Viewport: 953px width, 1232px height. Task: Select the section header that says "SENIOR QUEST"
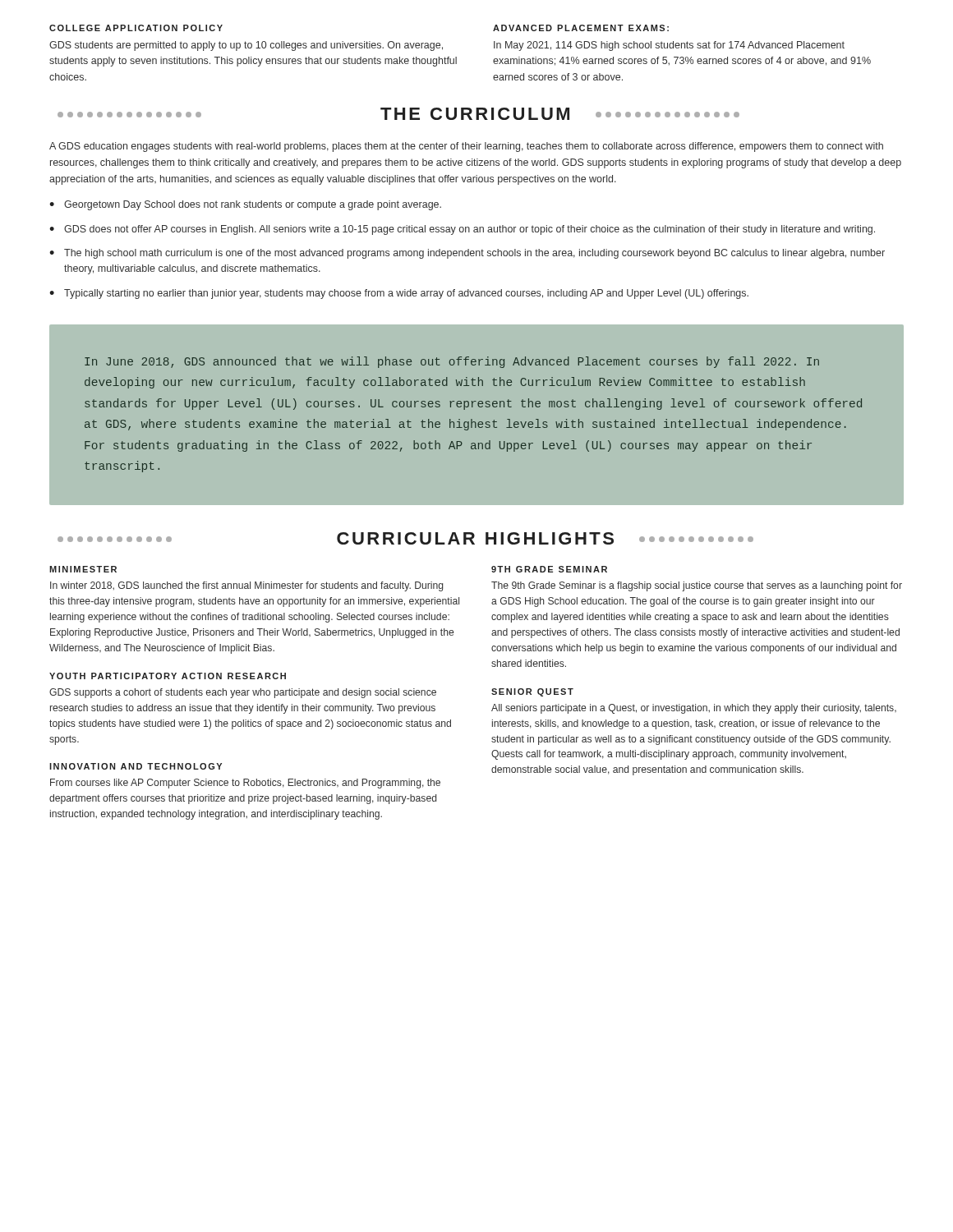tap(533, 691)
